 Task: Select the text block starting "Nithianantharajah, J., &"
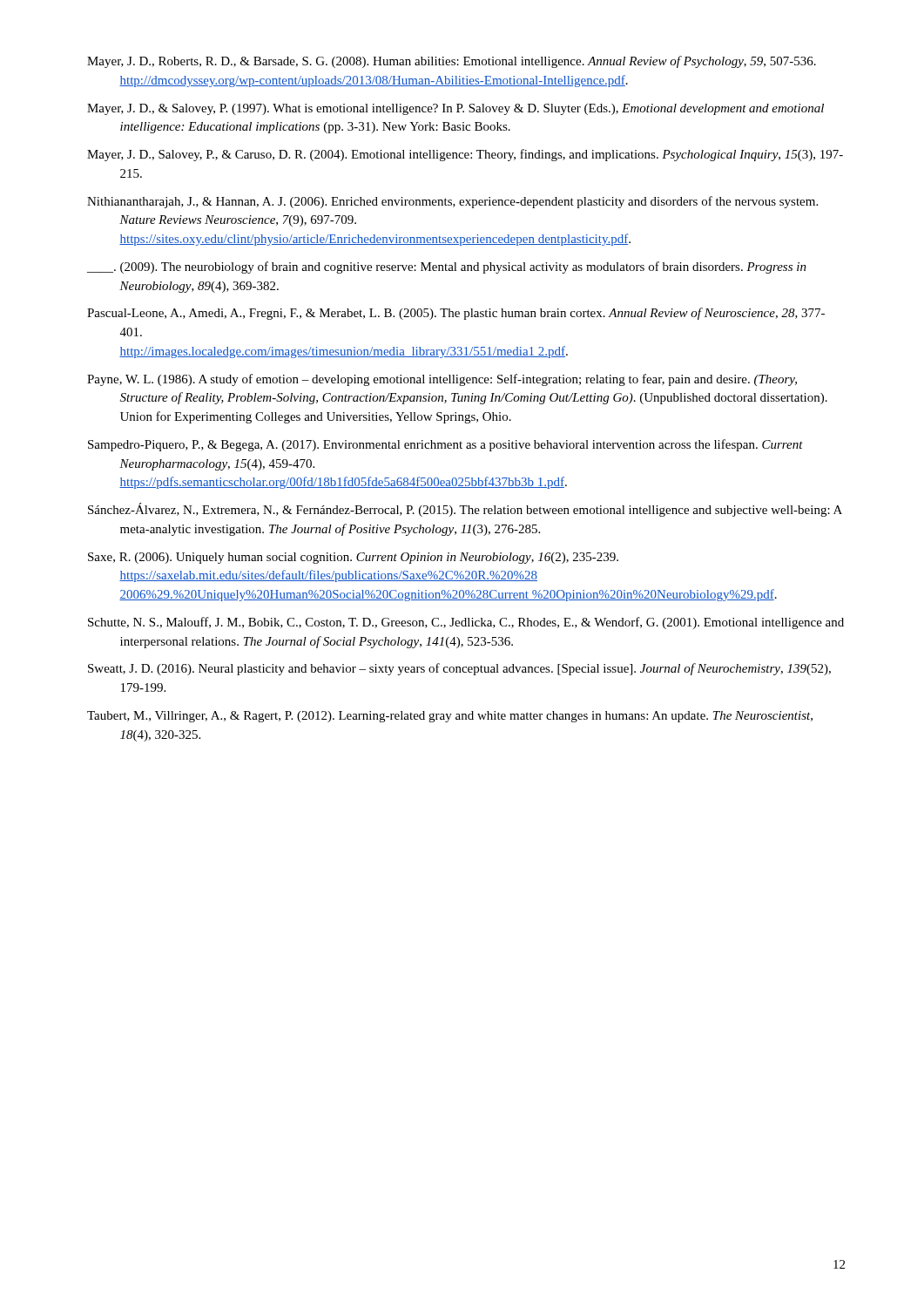(452, 202)
